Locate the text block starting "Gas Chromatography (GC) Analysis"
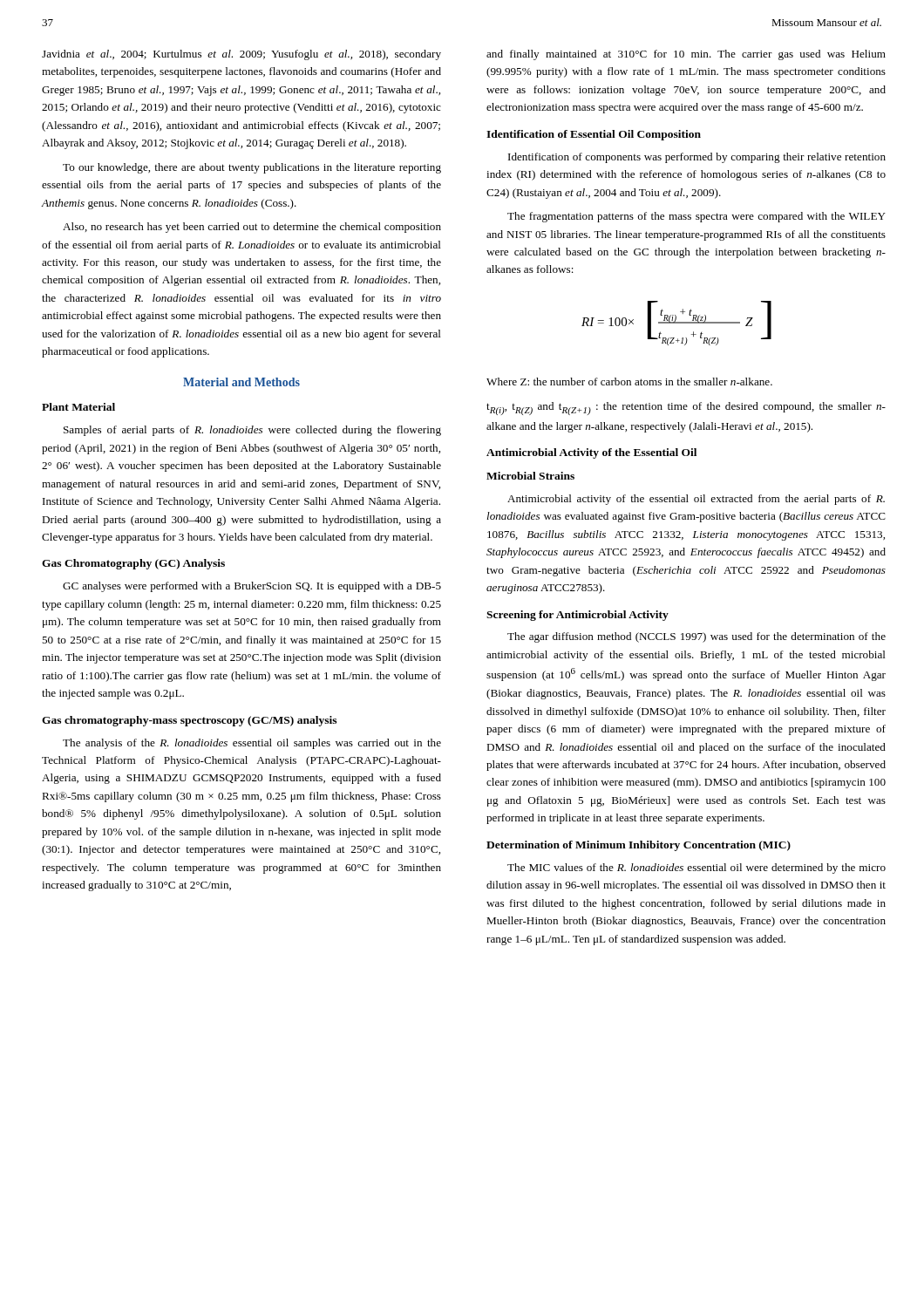This screenshot has width=924, height=1308. click(x=133, y=563)
